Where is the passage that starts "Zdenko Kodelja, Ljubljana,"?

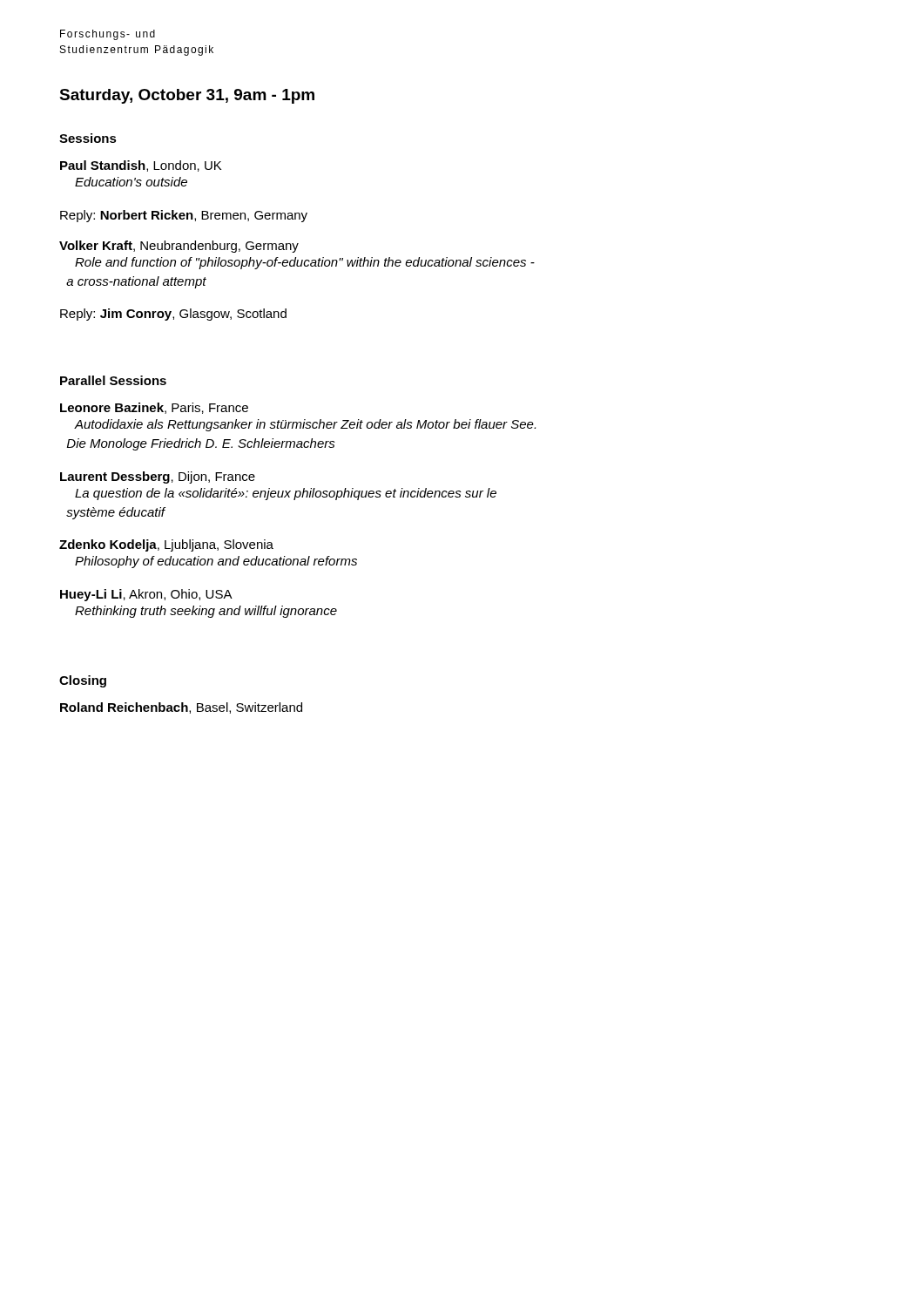(x=208, y=553)
